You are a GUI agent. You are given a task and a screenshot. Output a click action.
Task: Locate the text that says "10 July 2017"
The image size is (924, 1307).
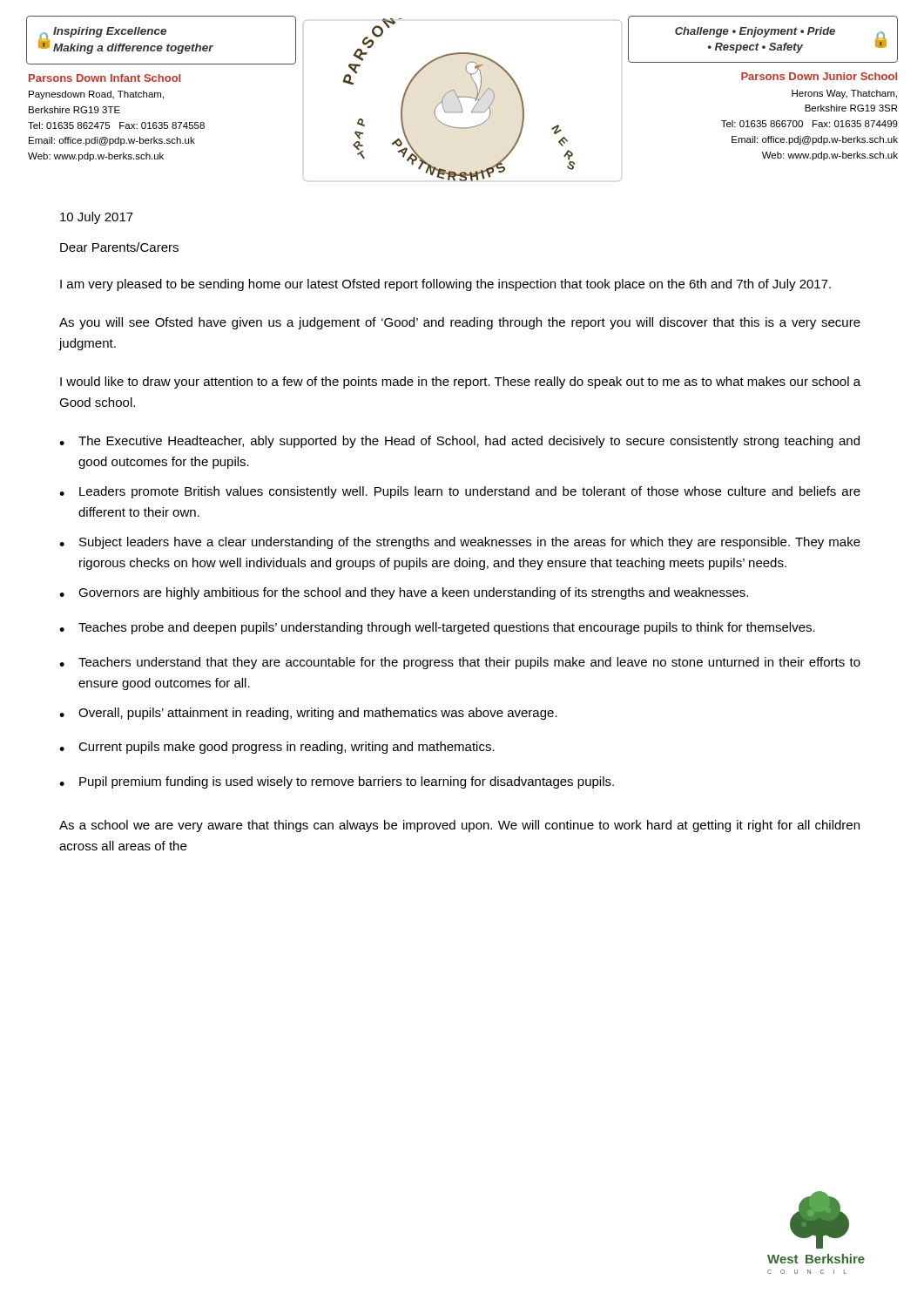[x=96, y=217]
